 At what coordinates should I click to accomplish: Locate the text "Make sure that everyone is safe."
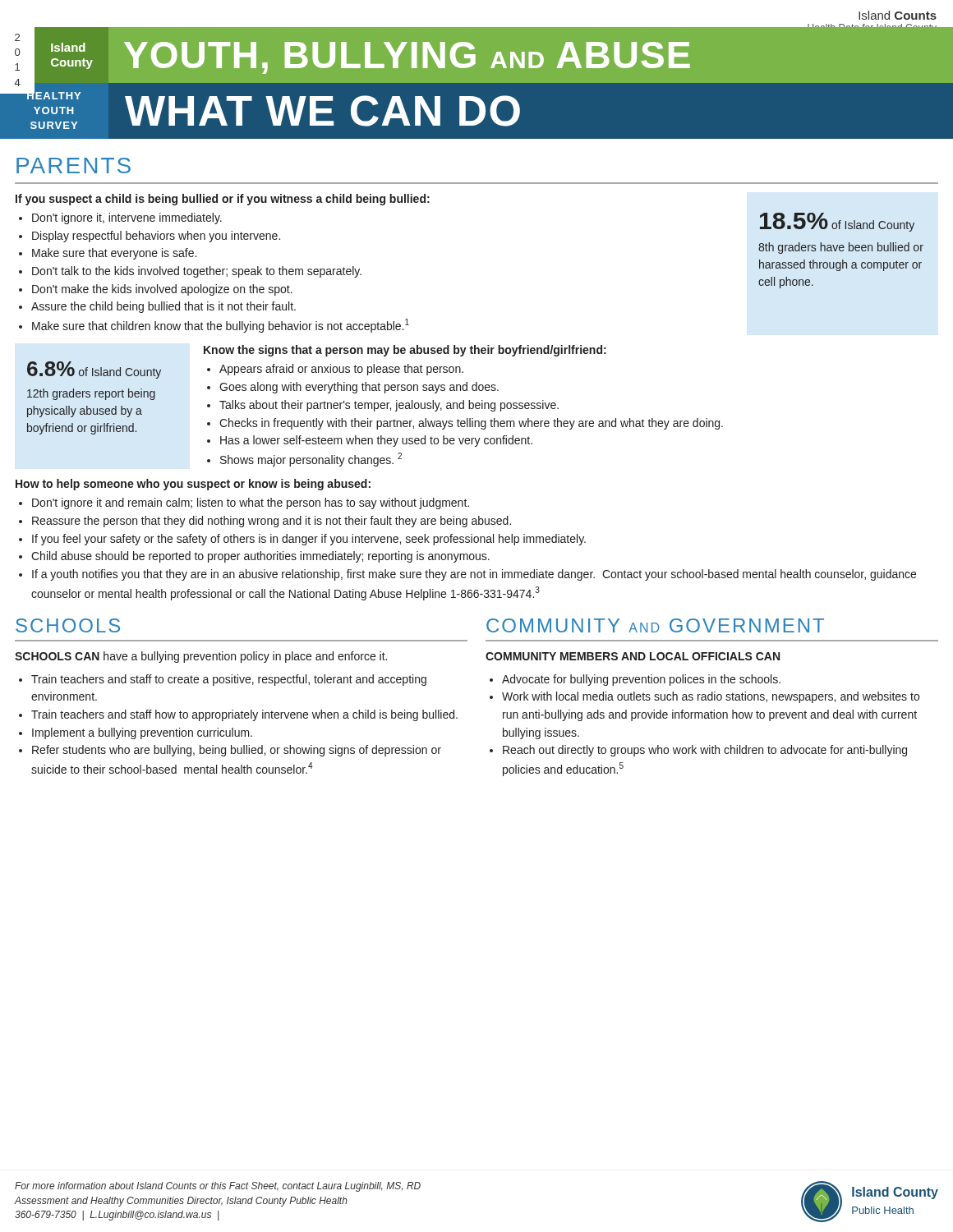(114, 253)
